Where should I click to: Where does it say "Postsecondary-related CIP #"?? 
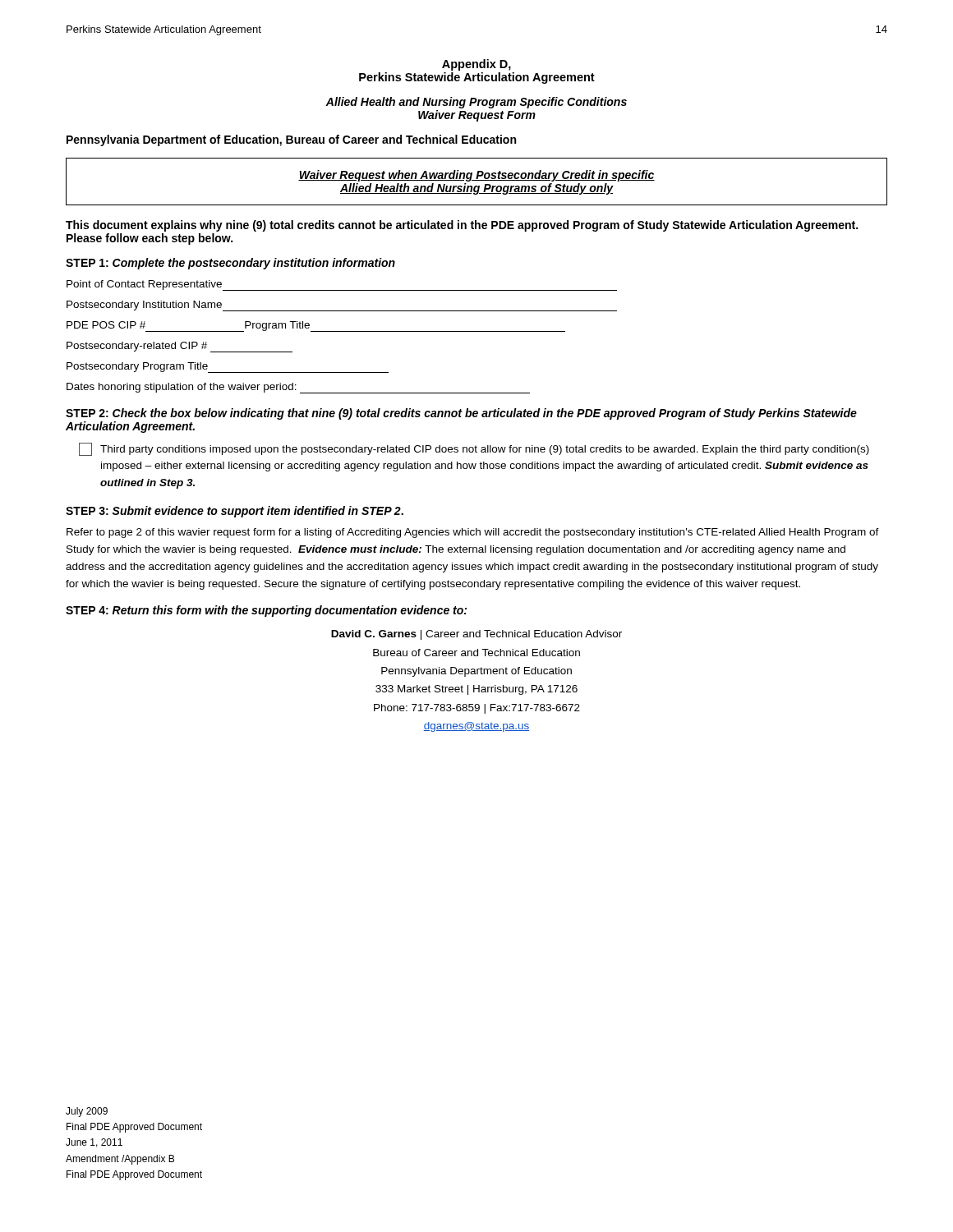point(179,346)
